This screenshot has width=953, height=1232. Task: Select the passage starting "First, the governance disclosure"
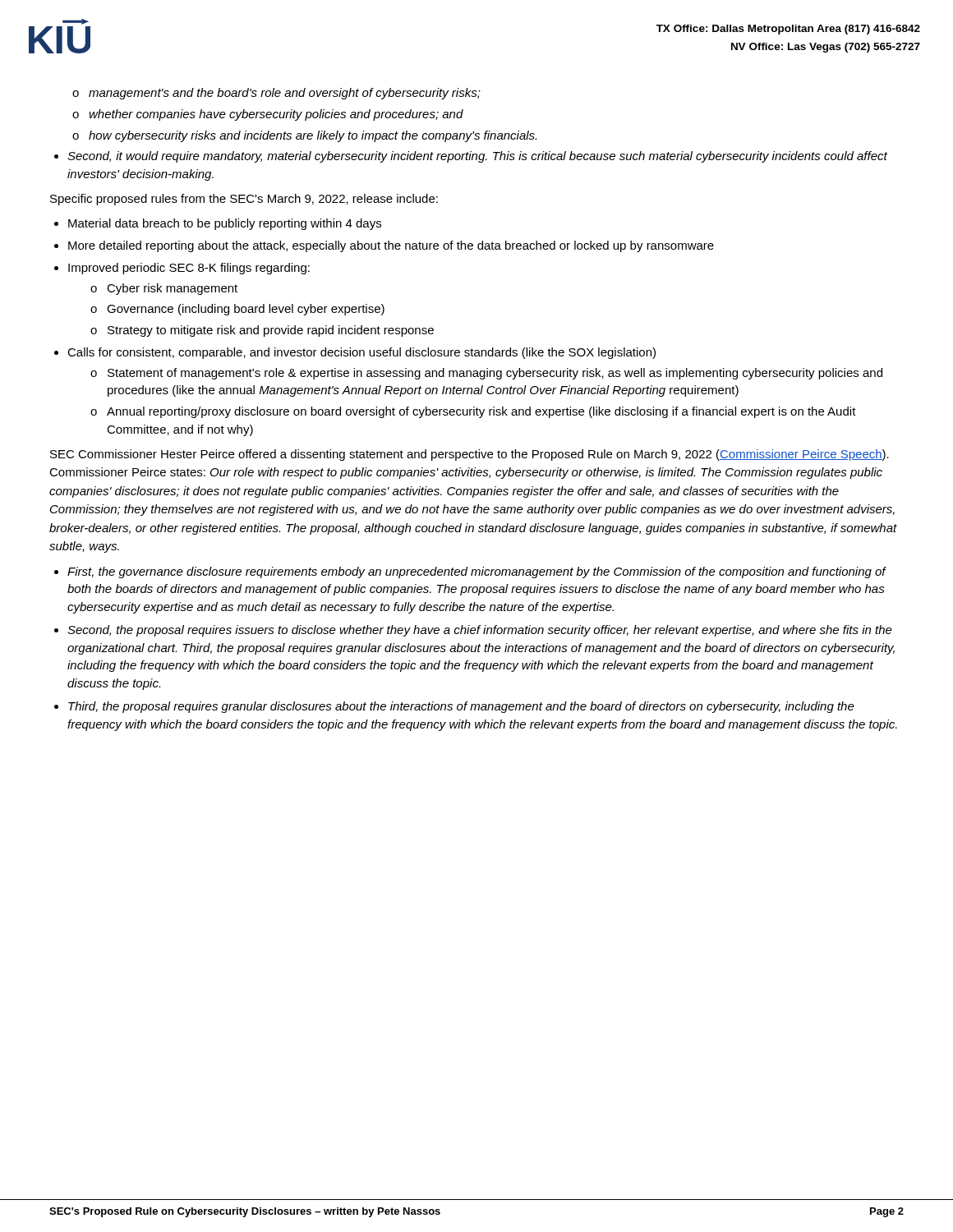tap(476, 589)
